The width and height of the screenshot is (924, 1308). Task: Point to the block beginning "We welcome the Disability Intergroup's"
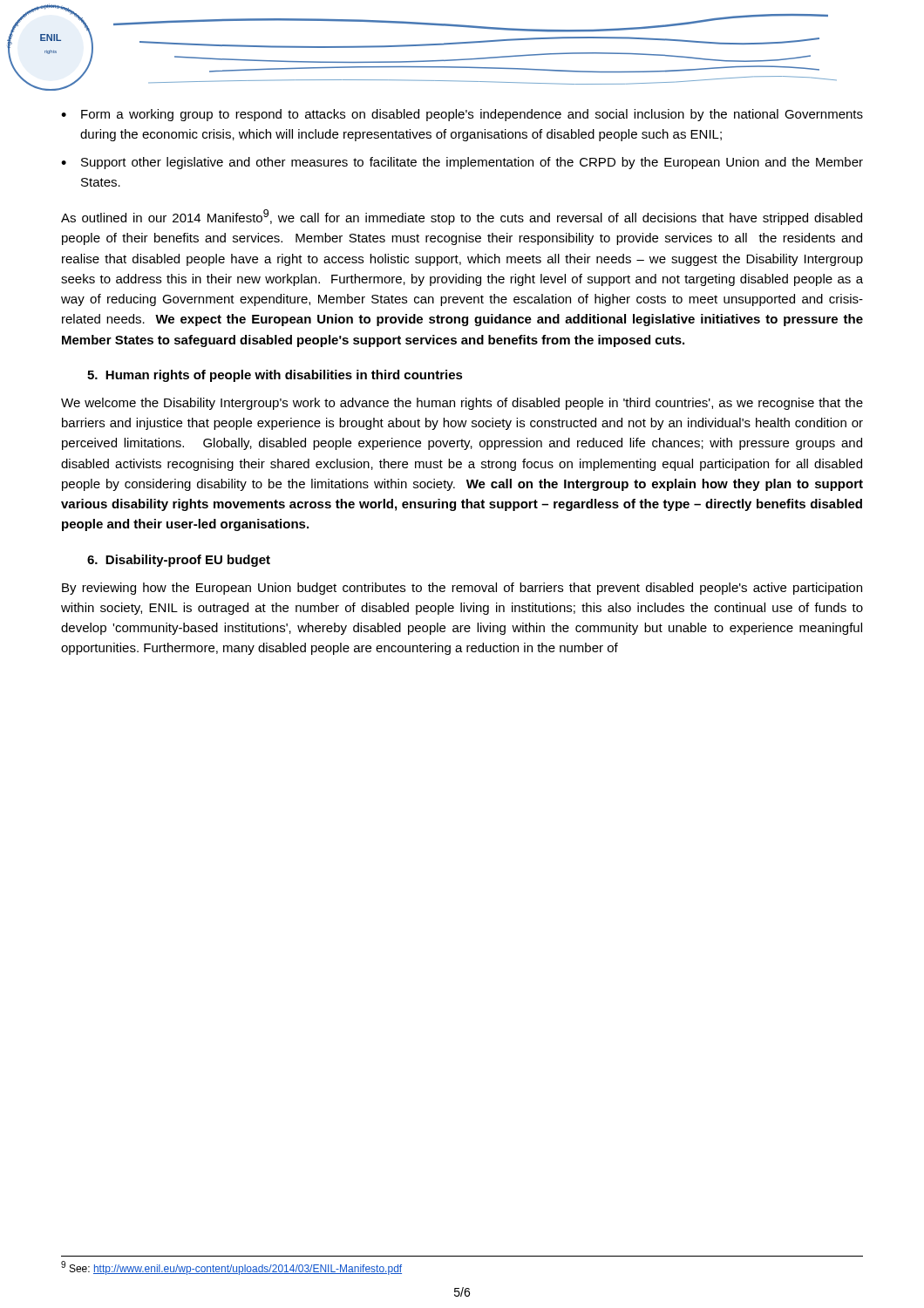pyautogui.click(x=462, y=463)
